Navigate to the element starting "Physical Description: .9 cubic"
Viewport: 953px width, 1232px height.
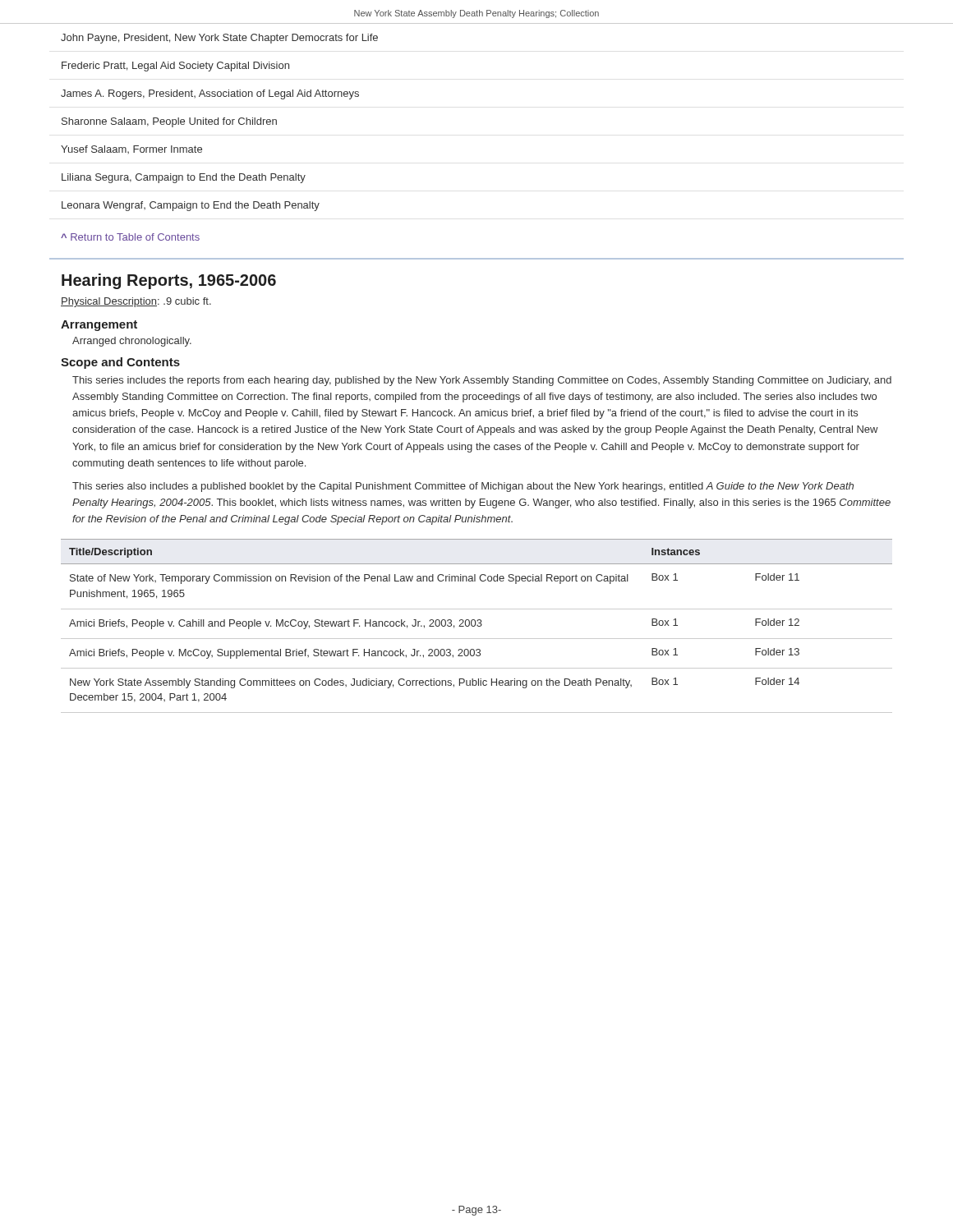point(136,301)
